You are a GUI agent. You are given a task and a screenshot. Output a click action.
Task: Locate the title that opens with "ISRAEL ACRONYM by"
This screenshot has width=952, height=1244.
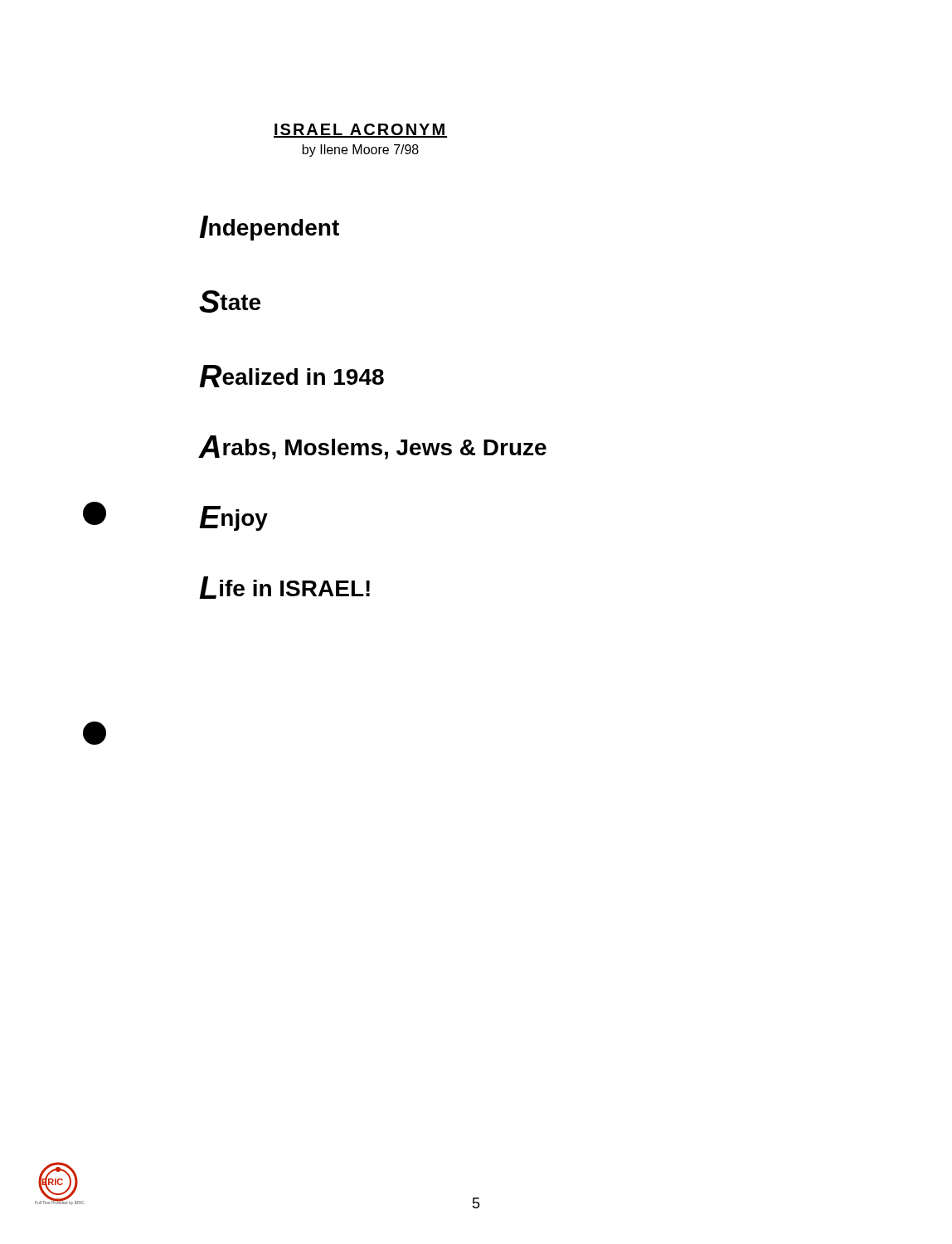tap(360, 139)
